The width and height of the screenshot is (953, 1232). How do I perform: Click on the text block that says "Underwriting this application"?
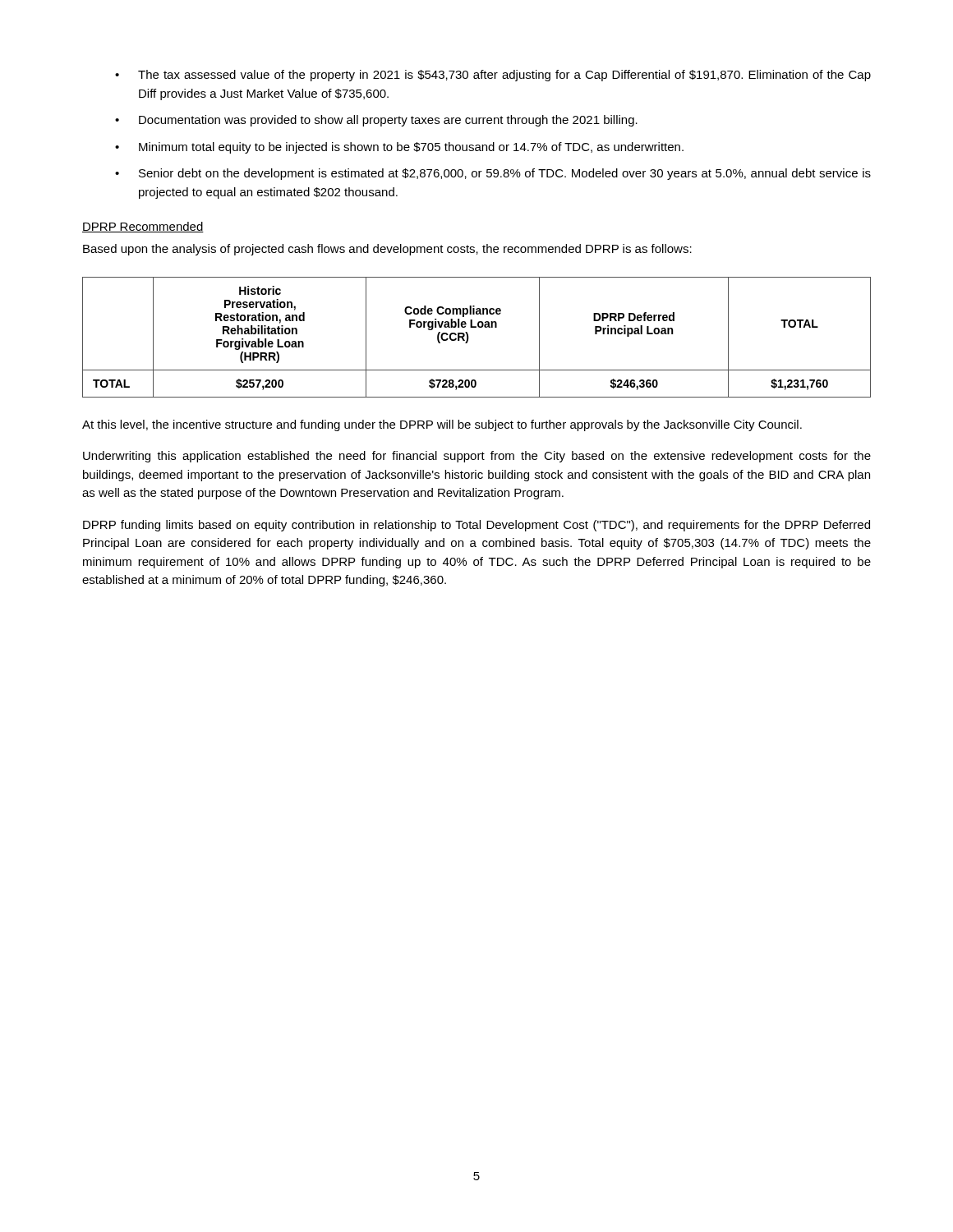[476, 474]
